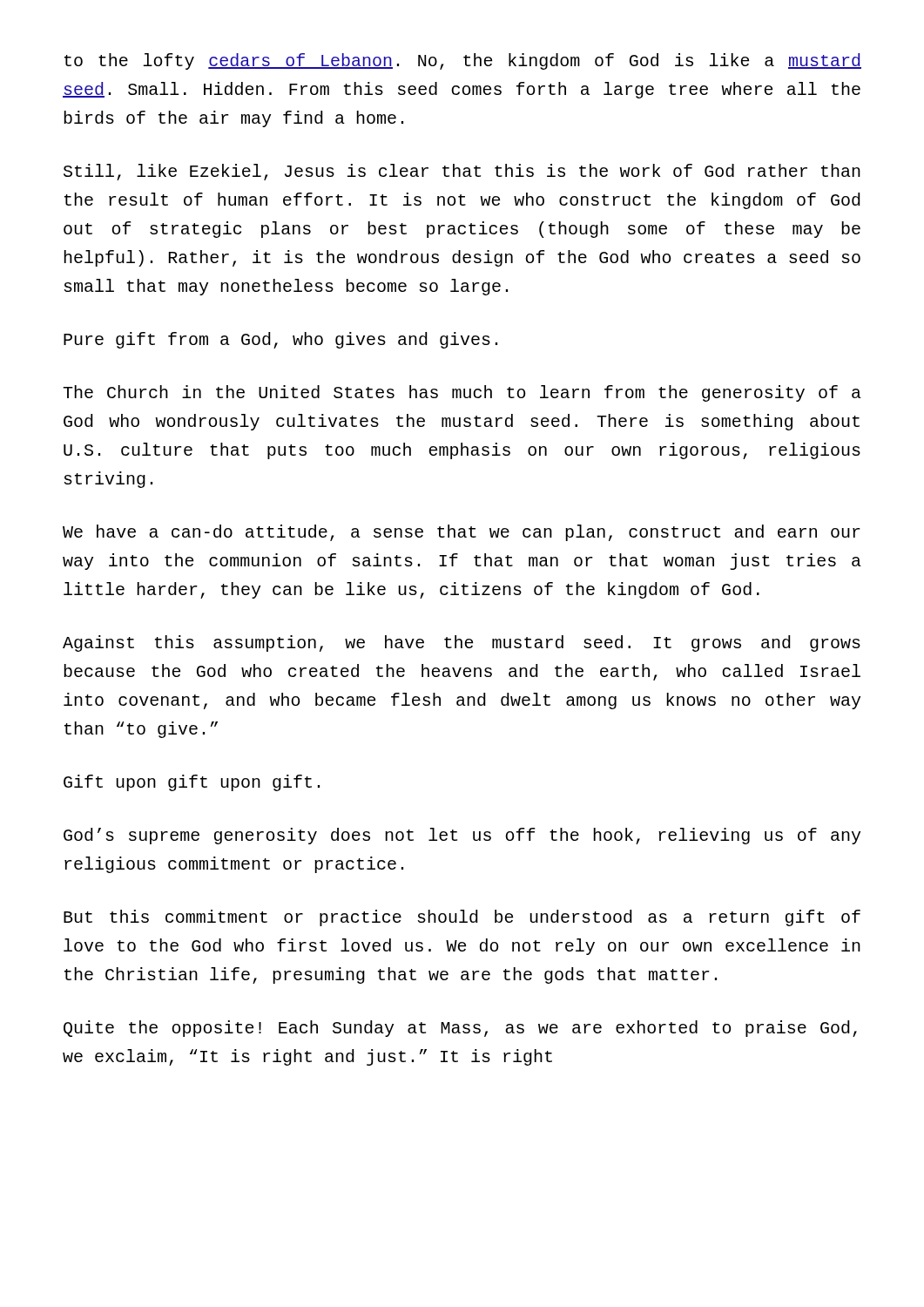The width and height of the screenshot is (924, 1307).
Task: Find the text that says "Gift upon gift upon gift."
Action: [x=193, y=783]
